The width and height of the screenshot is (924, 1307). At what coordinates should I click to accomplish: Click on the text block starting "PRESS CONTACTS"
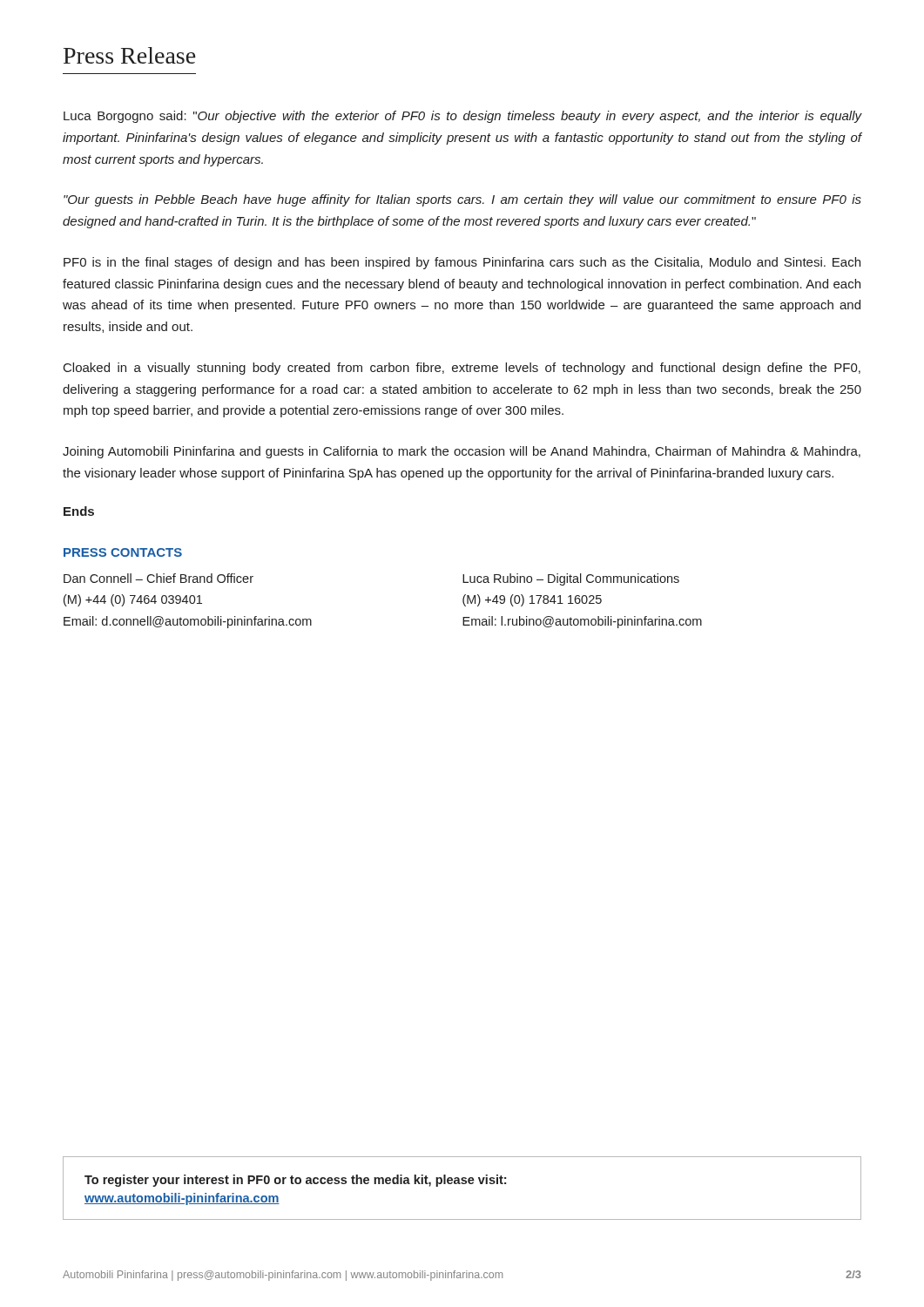(122, 552)
